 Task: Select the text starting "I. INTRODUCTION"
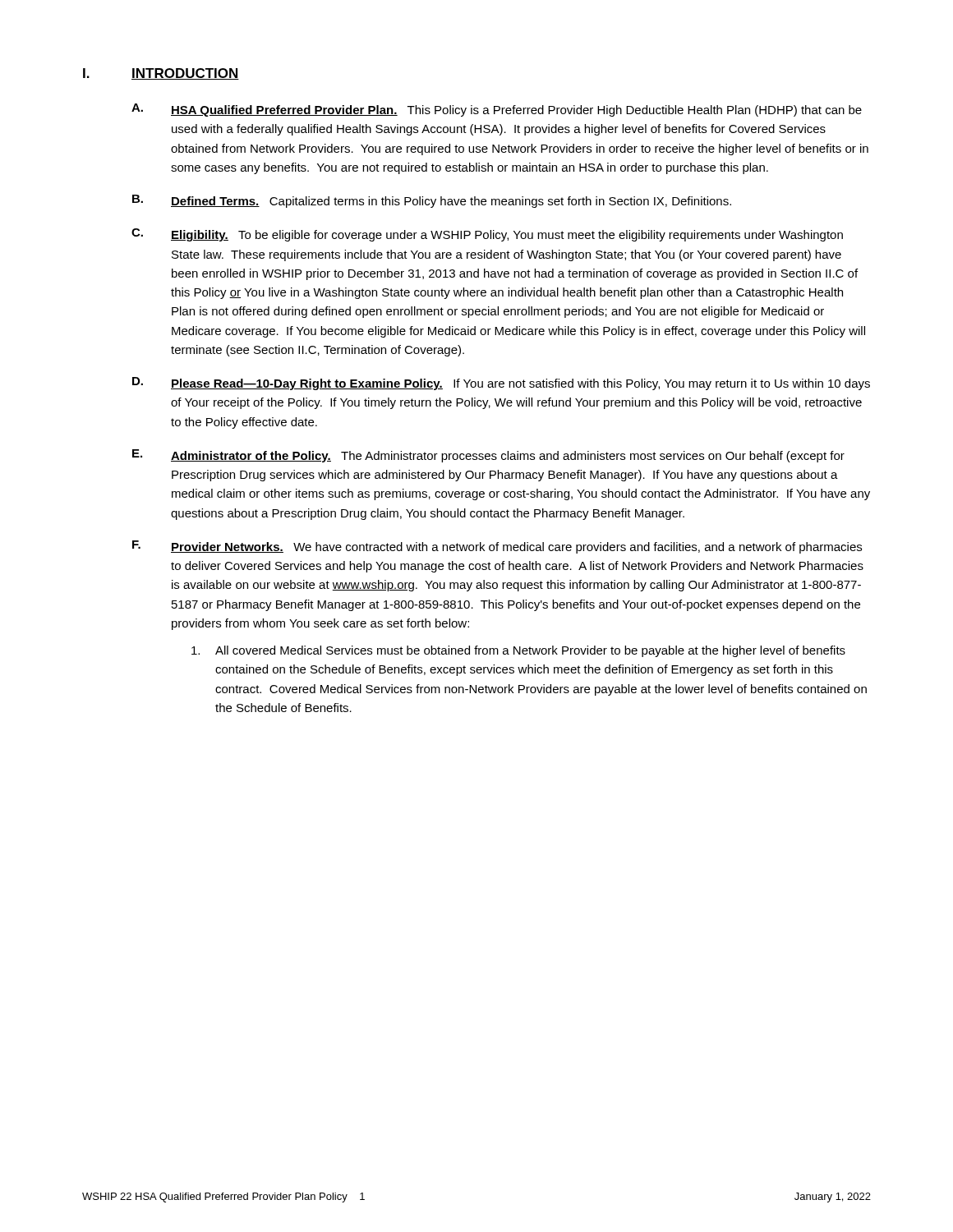[160, 74]
